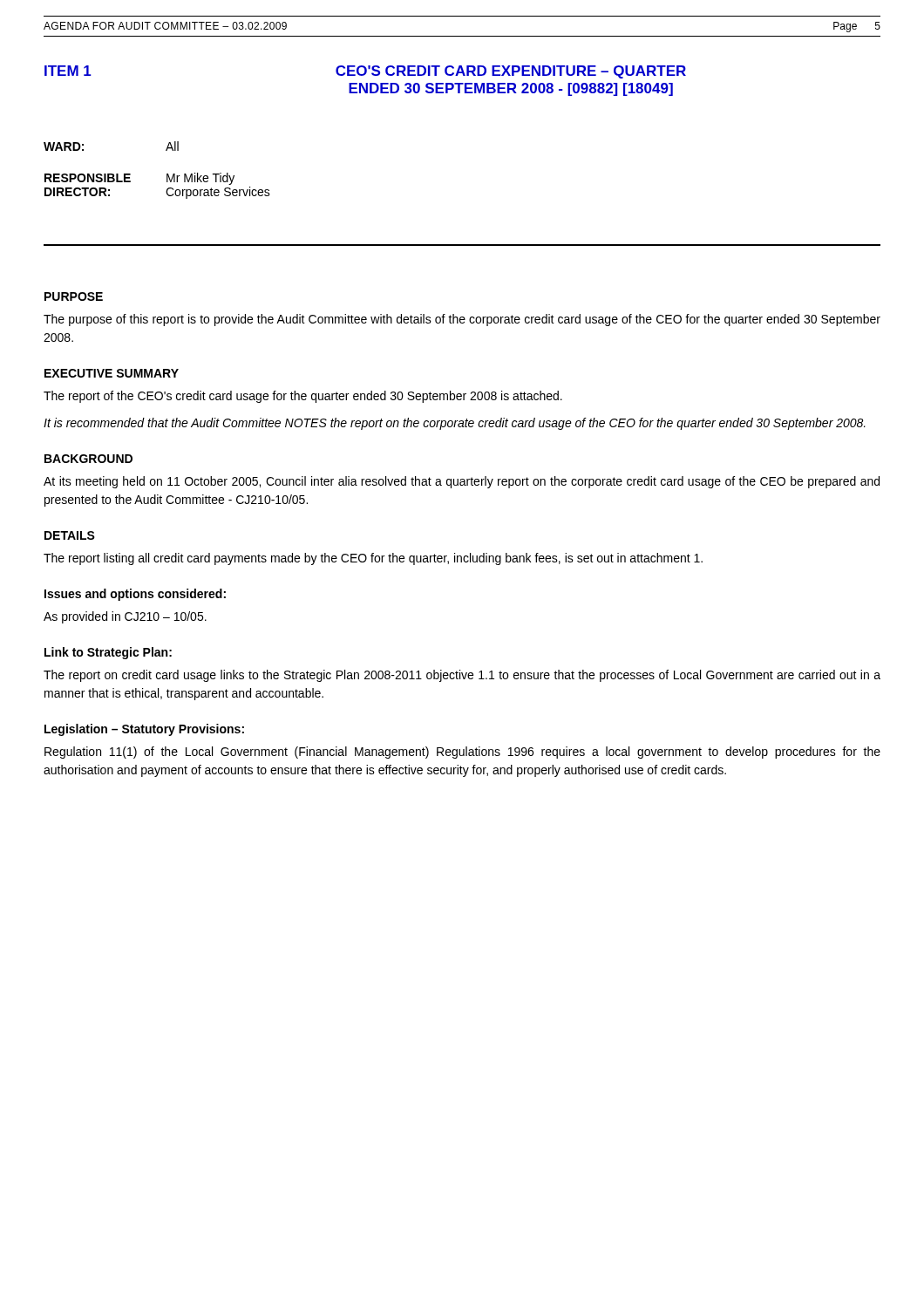Point to the block beginning "The purpose of this report is to provide"

(462, 328)
